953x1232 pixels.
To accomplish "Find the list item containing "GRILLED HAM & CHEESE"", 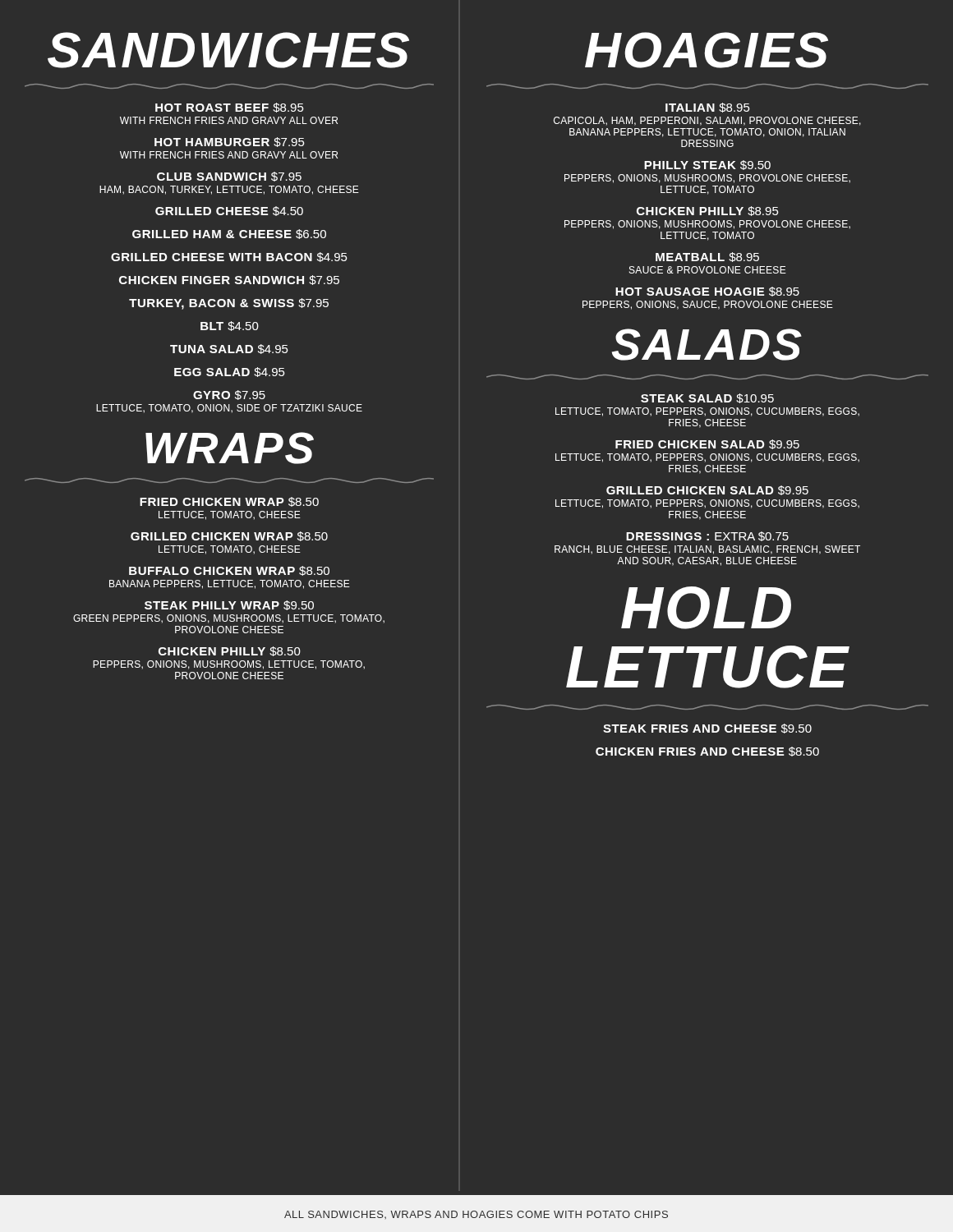I will 229,234.
